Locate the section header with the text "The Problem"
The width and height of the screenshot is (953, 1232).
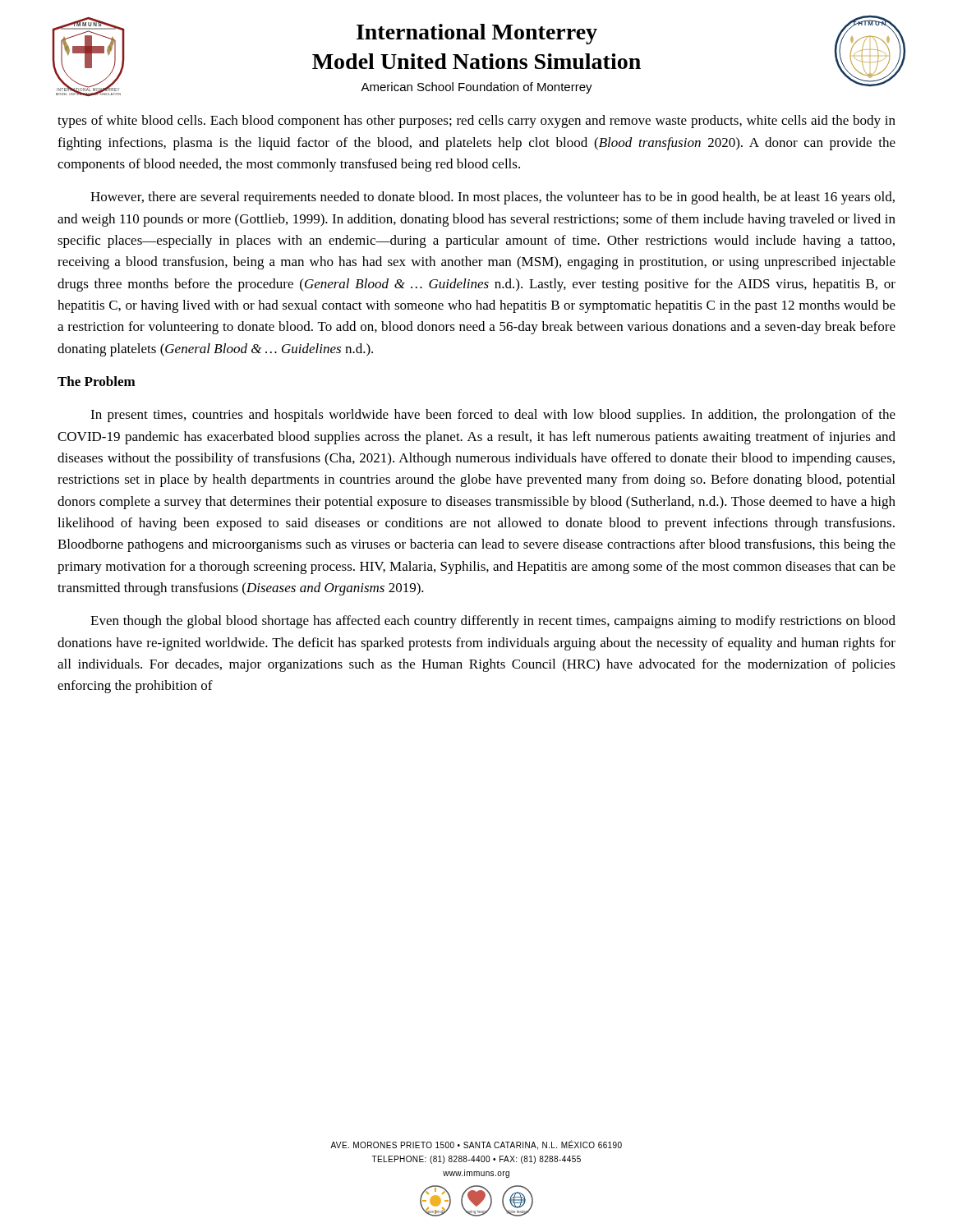point(97,381)
